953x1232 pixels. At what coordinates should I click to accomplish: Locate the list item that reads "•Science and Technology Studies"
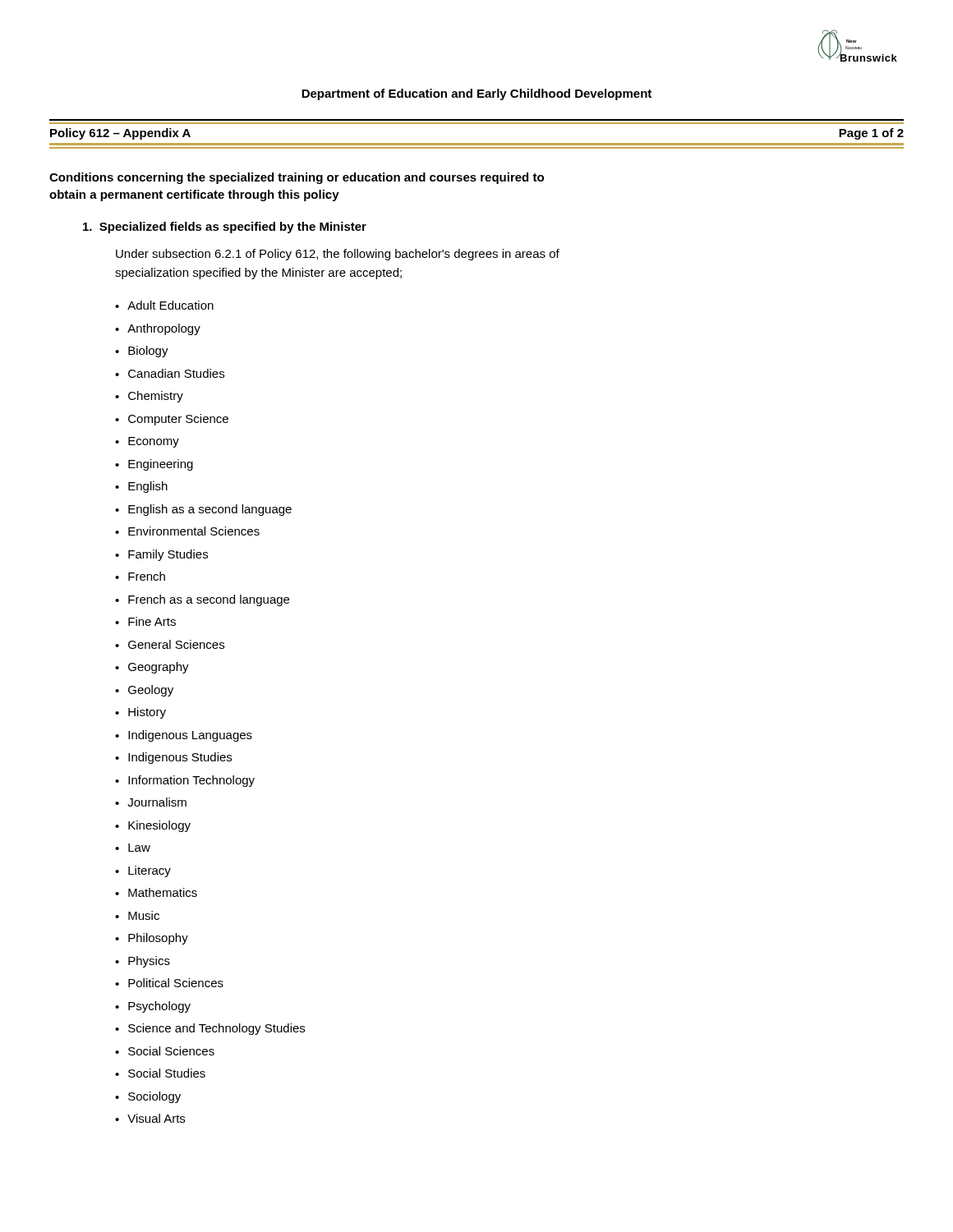[210, 1029]
